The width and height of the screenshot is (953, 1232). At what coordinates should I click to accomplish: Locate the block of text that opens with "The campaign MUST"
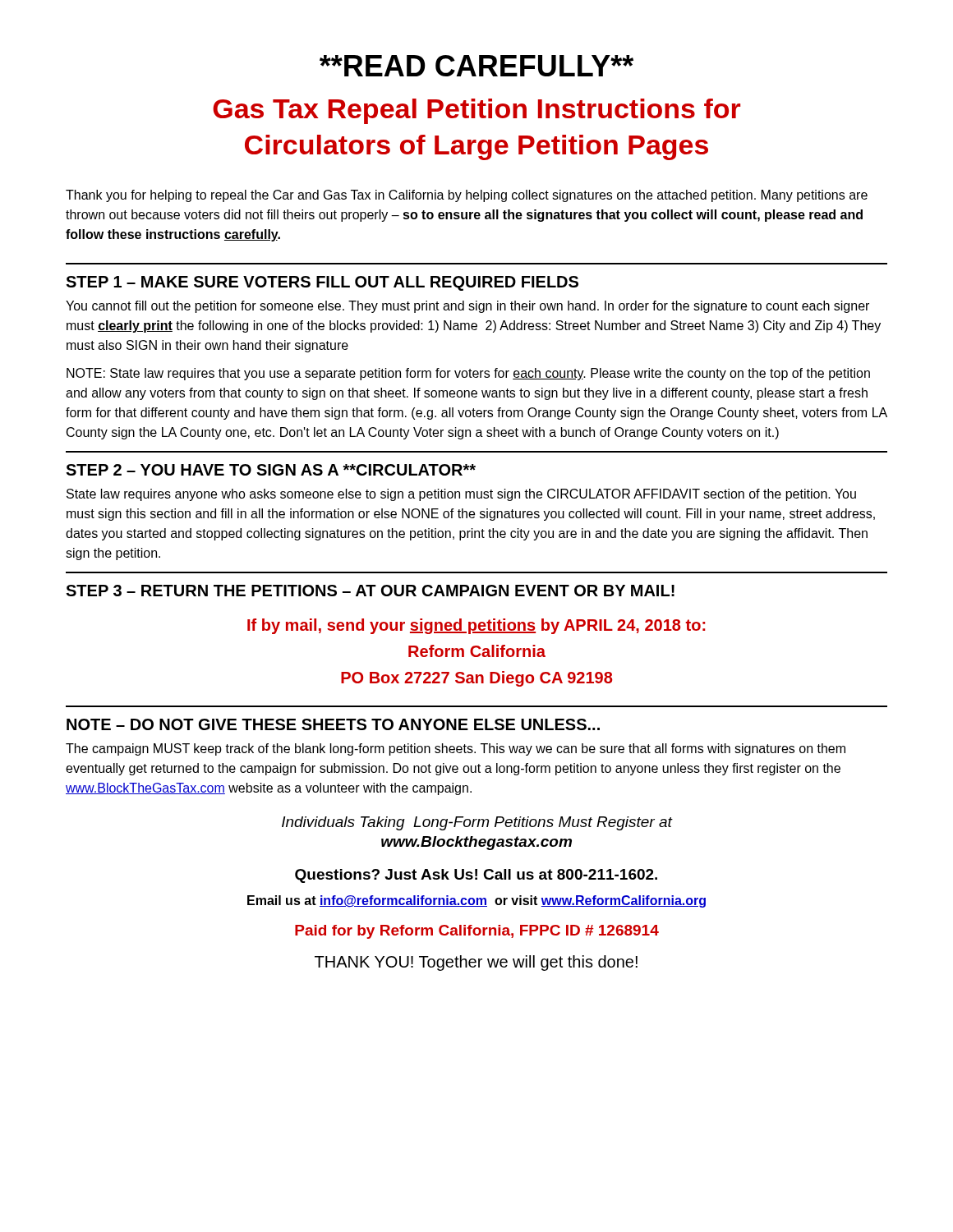456,769
